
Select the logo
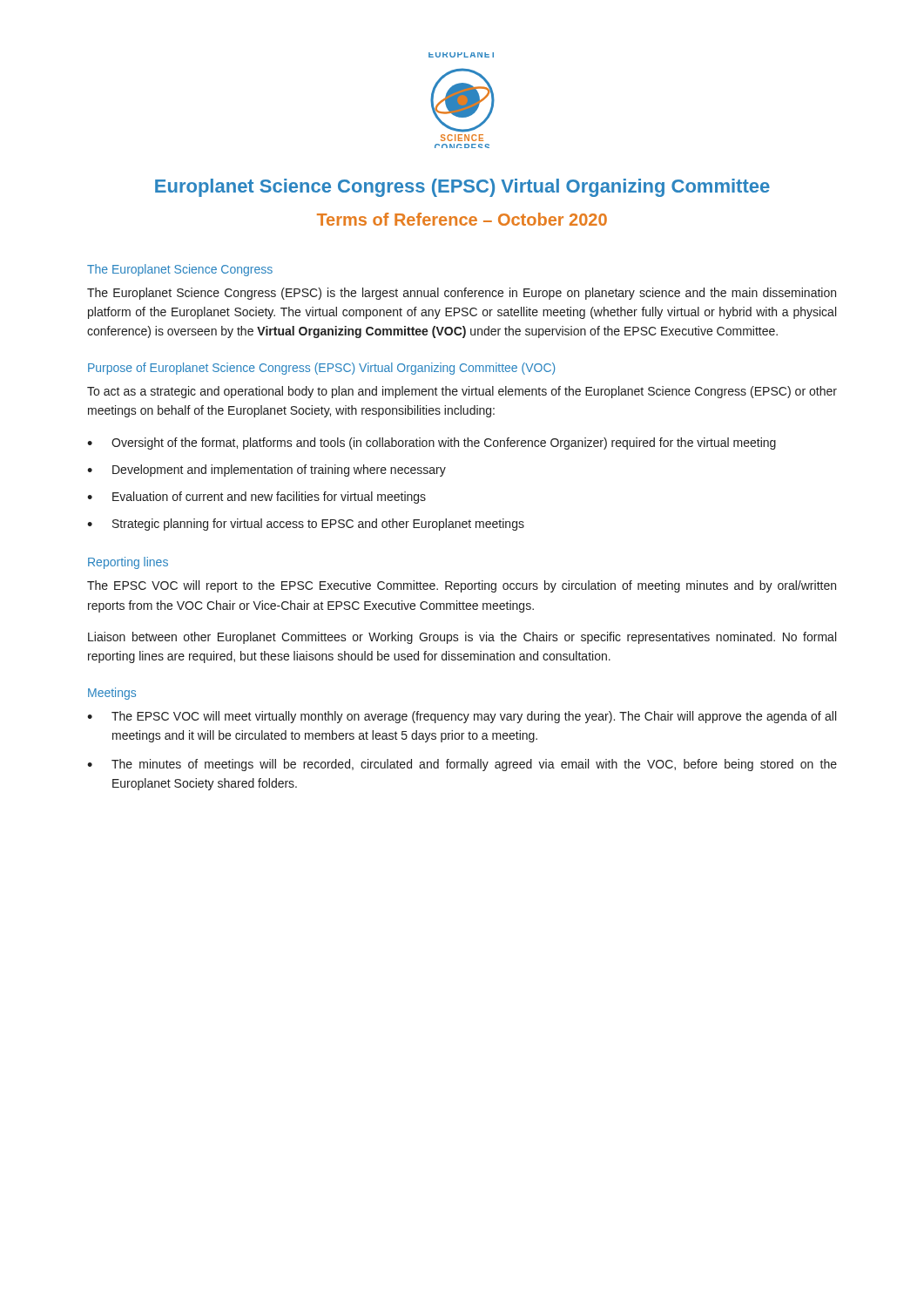(x=462, y=100)
